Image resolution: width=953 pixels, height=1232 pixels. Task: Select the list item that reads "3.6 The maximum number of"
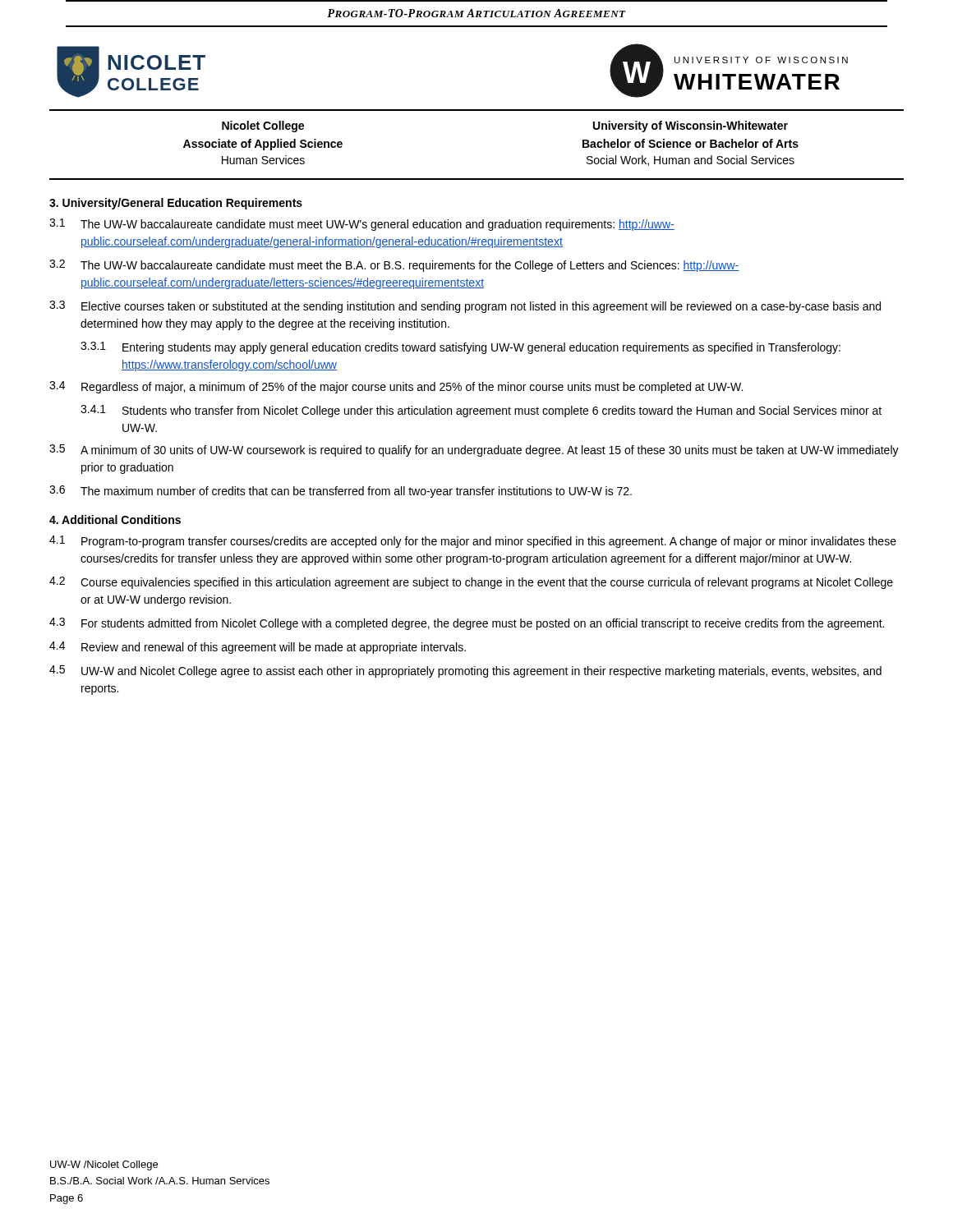click(x=476, y=492)
